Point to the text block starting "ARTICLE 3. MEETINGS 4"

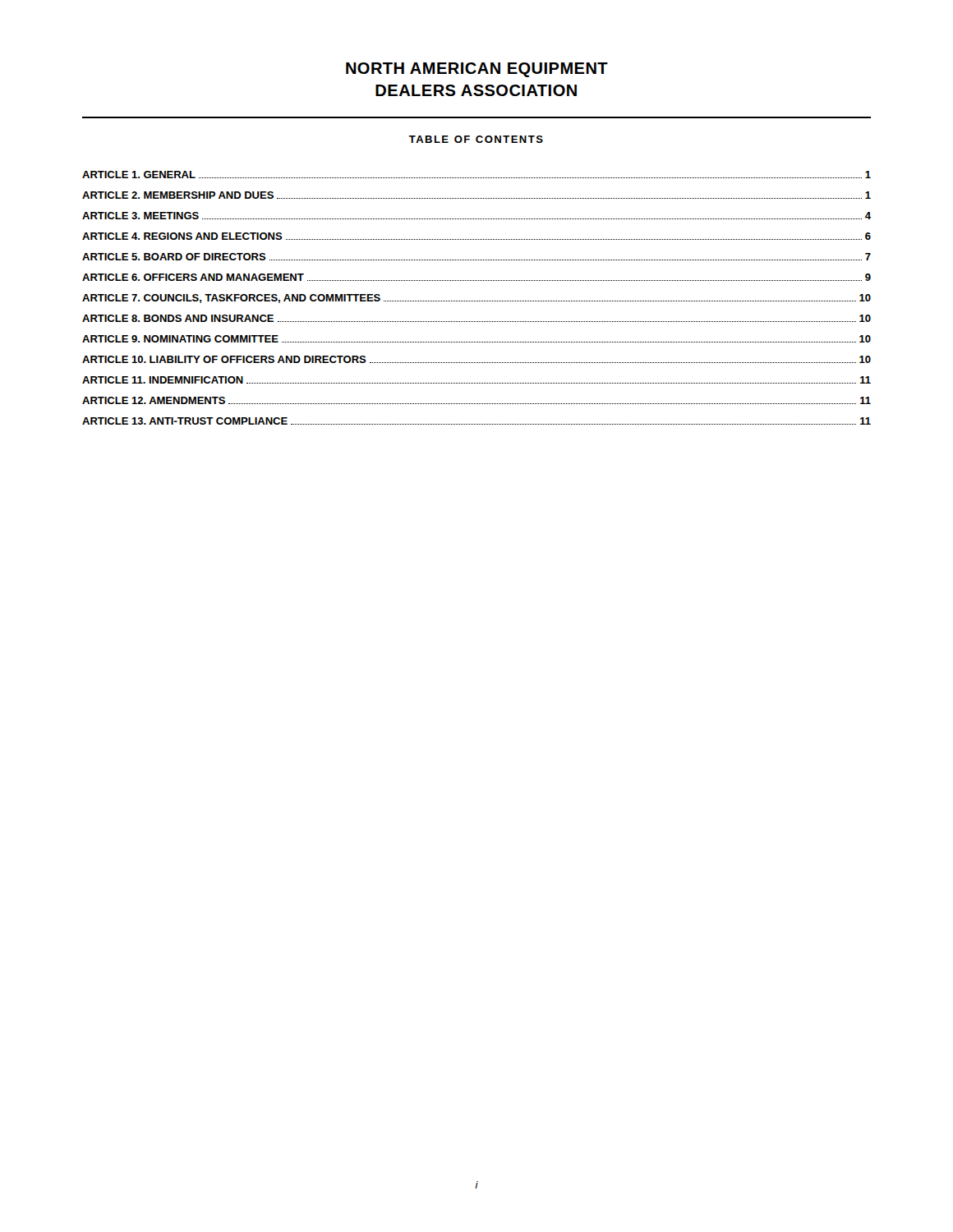click(476, 216)
